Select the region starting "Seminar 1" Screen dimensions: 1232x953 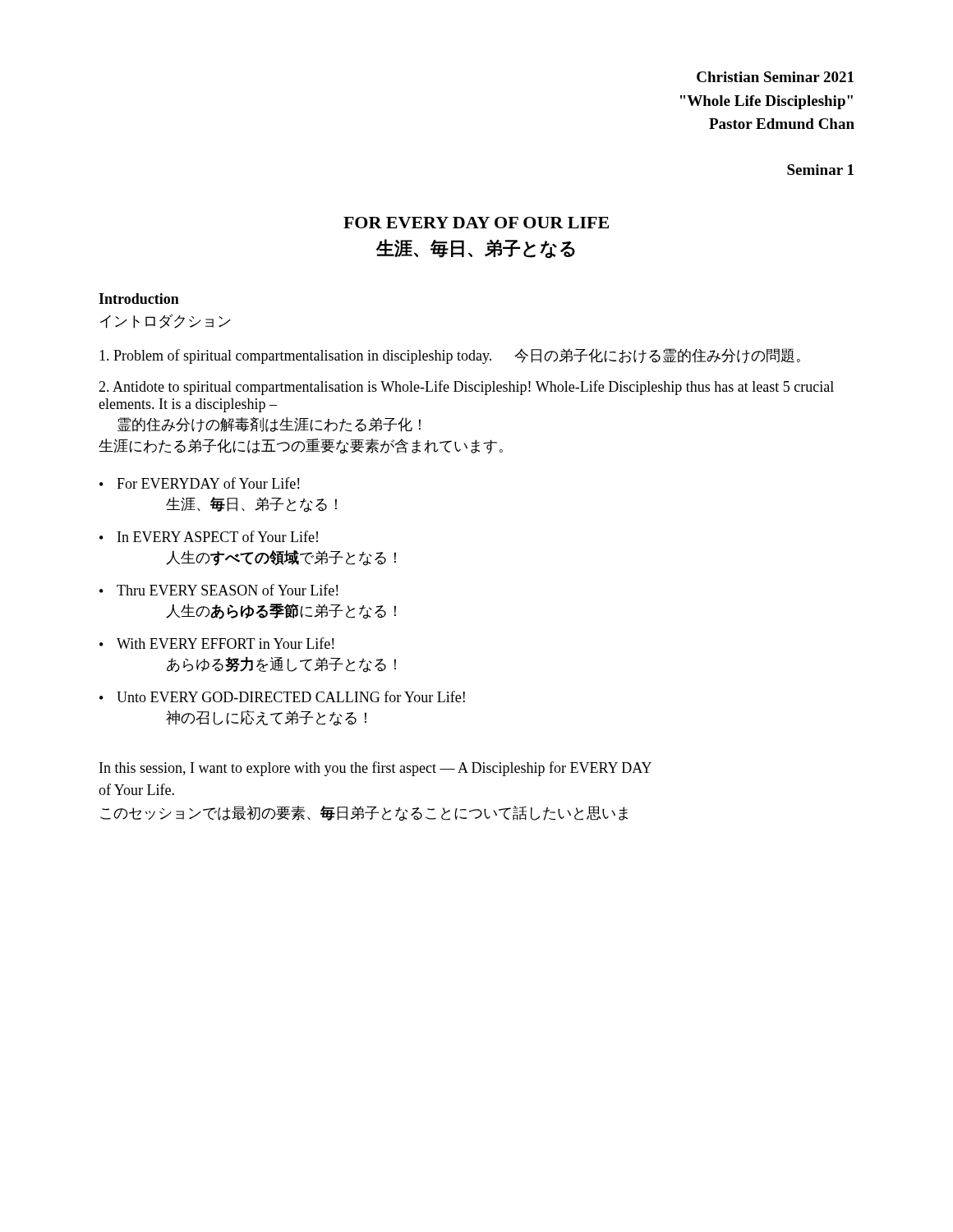821,169
